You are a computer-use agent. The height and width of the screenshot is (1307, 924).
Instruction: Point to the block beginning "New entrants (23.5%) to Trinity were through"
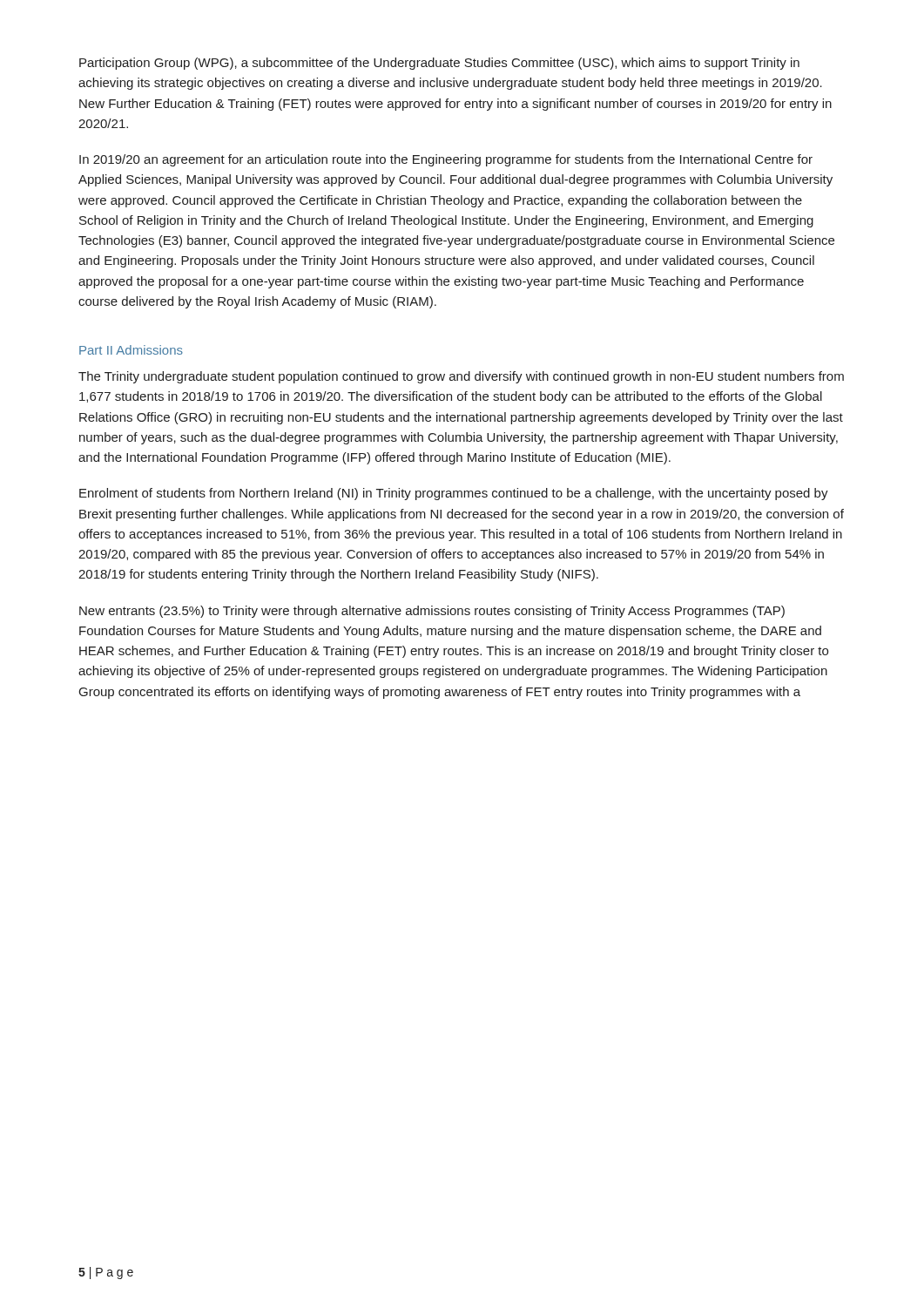click(454, 650)
